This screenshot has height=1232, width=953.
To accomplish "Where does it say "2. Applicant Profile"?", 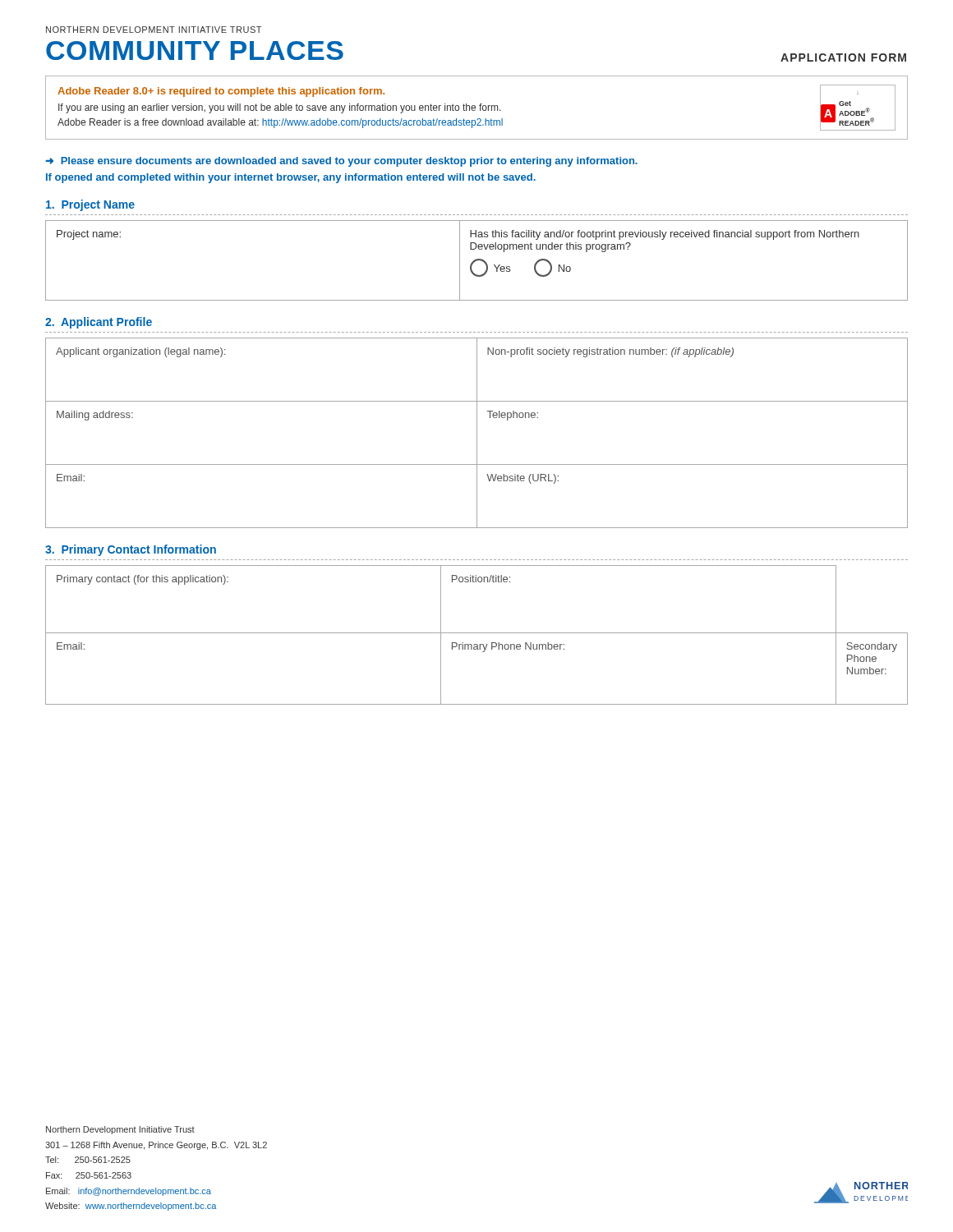I will click(x=99, y=322).
